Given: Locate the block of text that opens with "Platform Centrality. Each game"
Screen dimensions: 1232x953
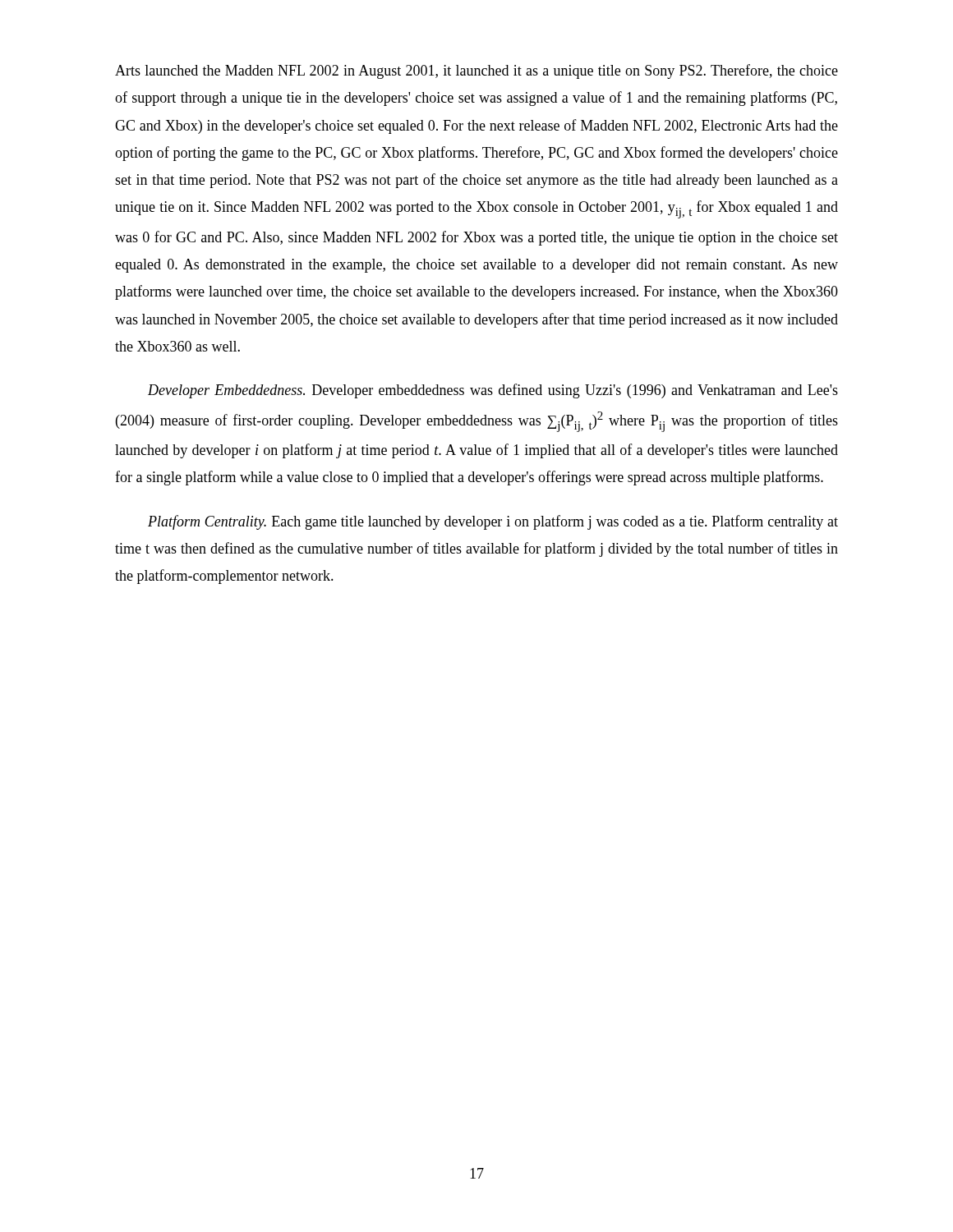Looking at the screenshot, I should pos(476,549).
